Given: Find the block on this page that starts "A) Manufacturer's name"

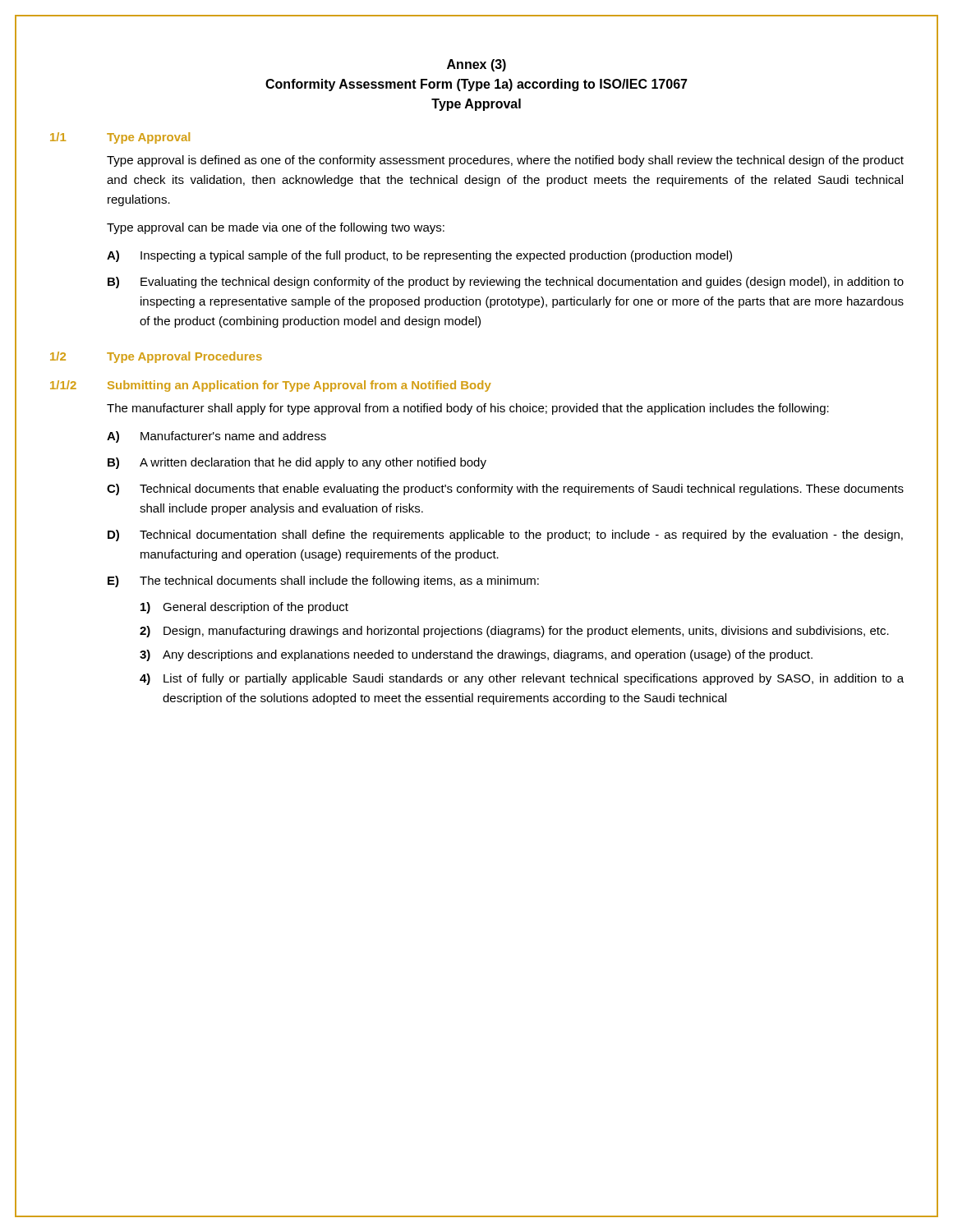Looking at the screenshot, I should point(216,437).
